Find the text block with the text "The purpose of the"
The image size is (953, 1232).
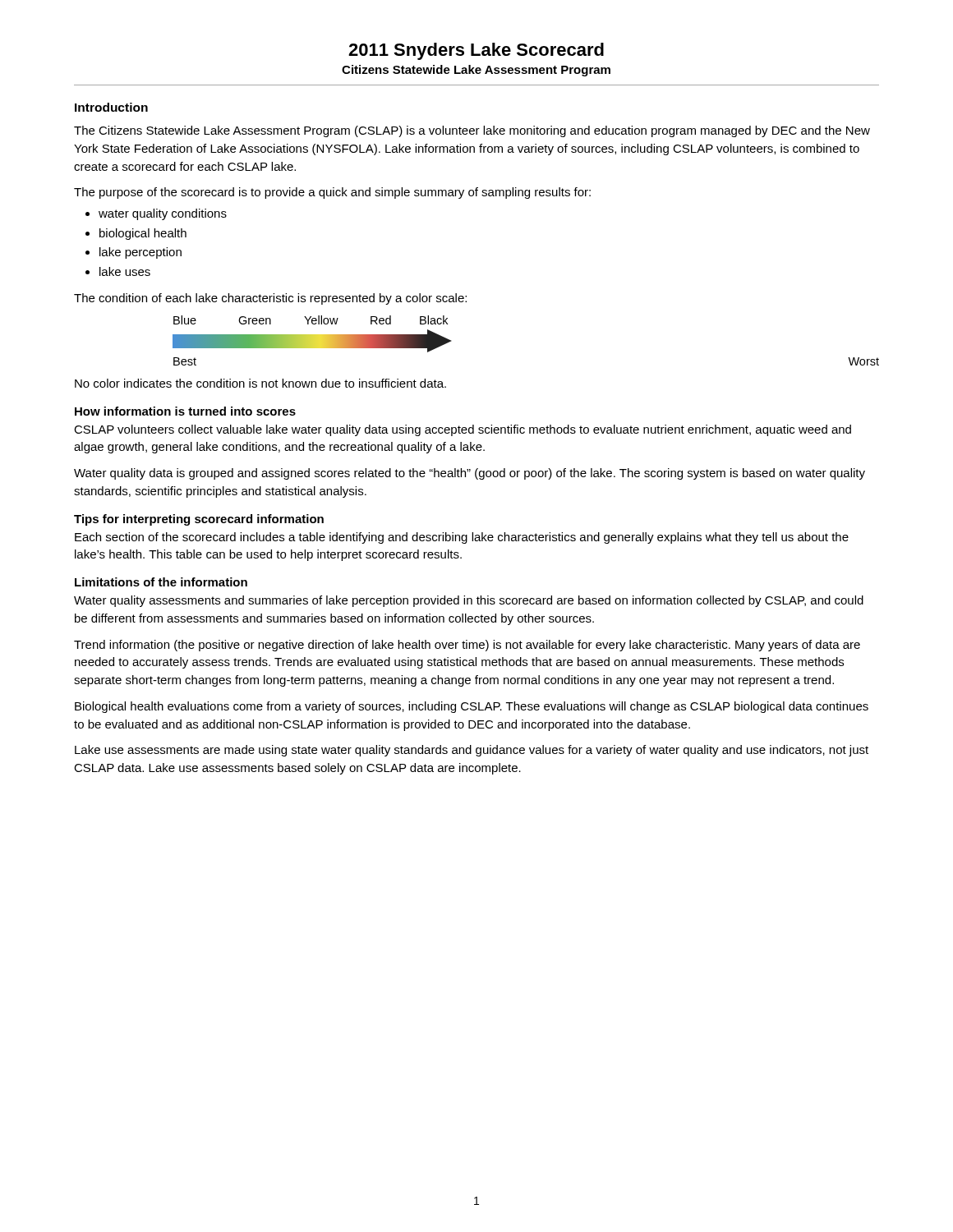[333, 192]
